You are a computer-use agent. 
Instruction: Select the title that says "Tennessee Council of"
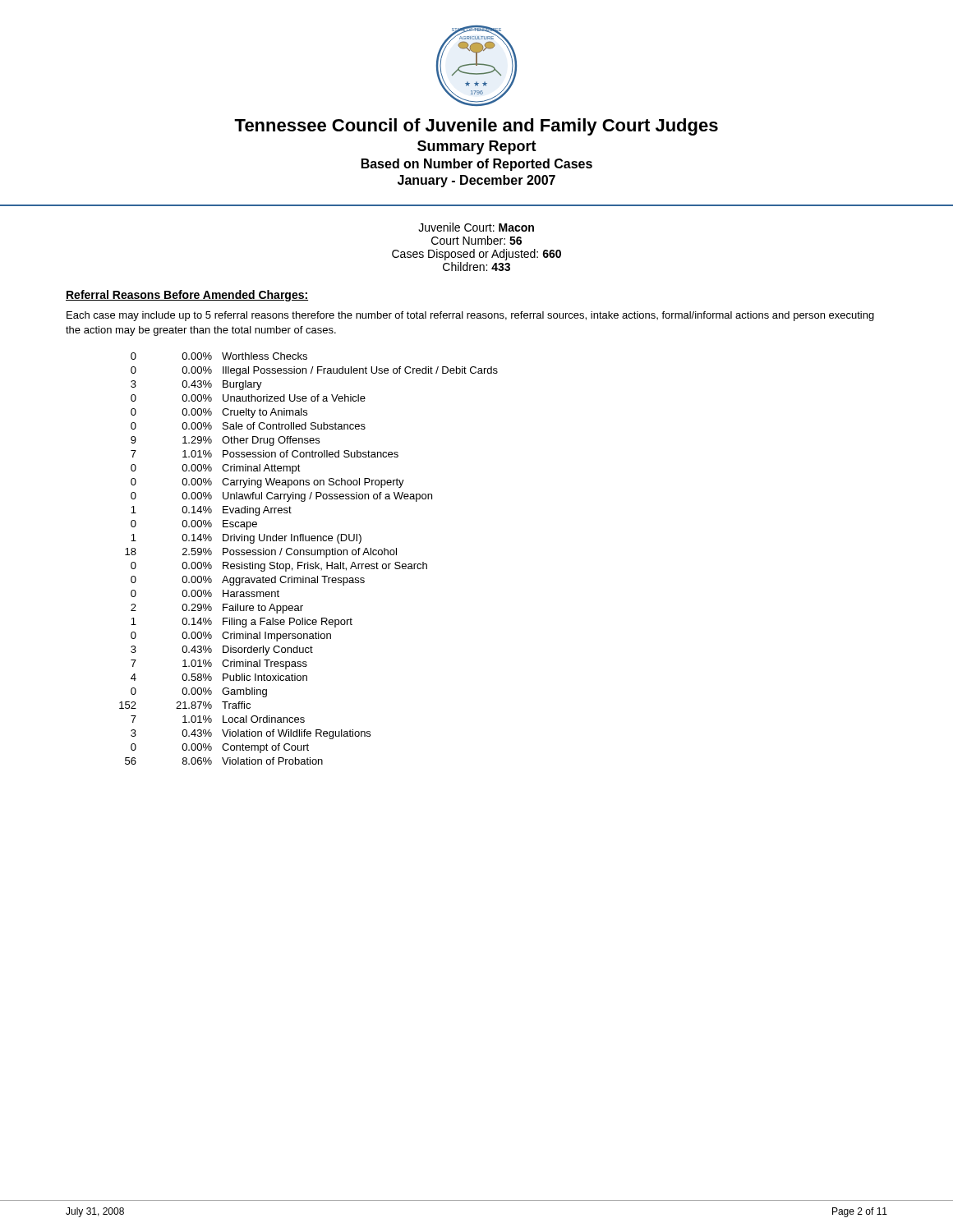(x=476, y=125)
